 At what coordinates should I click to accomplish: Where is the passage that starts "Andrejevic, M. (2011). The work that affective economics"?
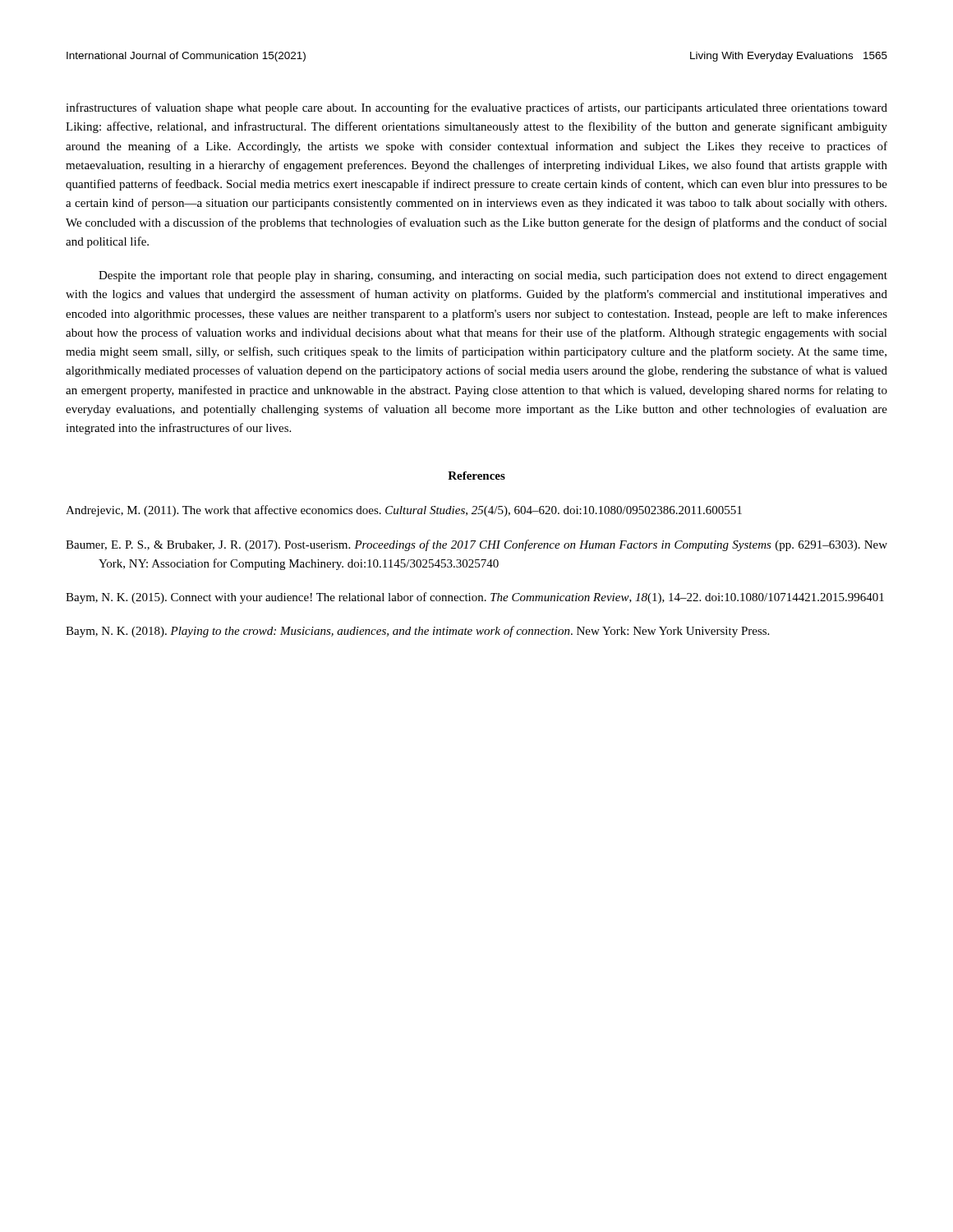point(404,510)
